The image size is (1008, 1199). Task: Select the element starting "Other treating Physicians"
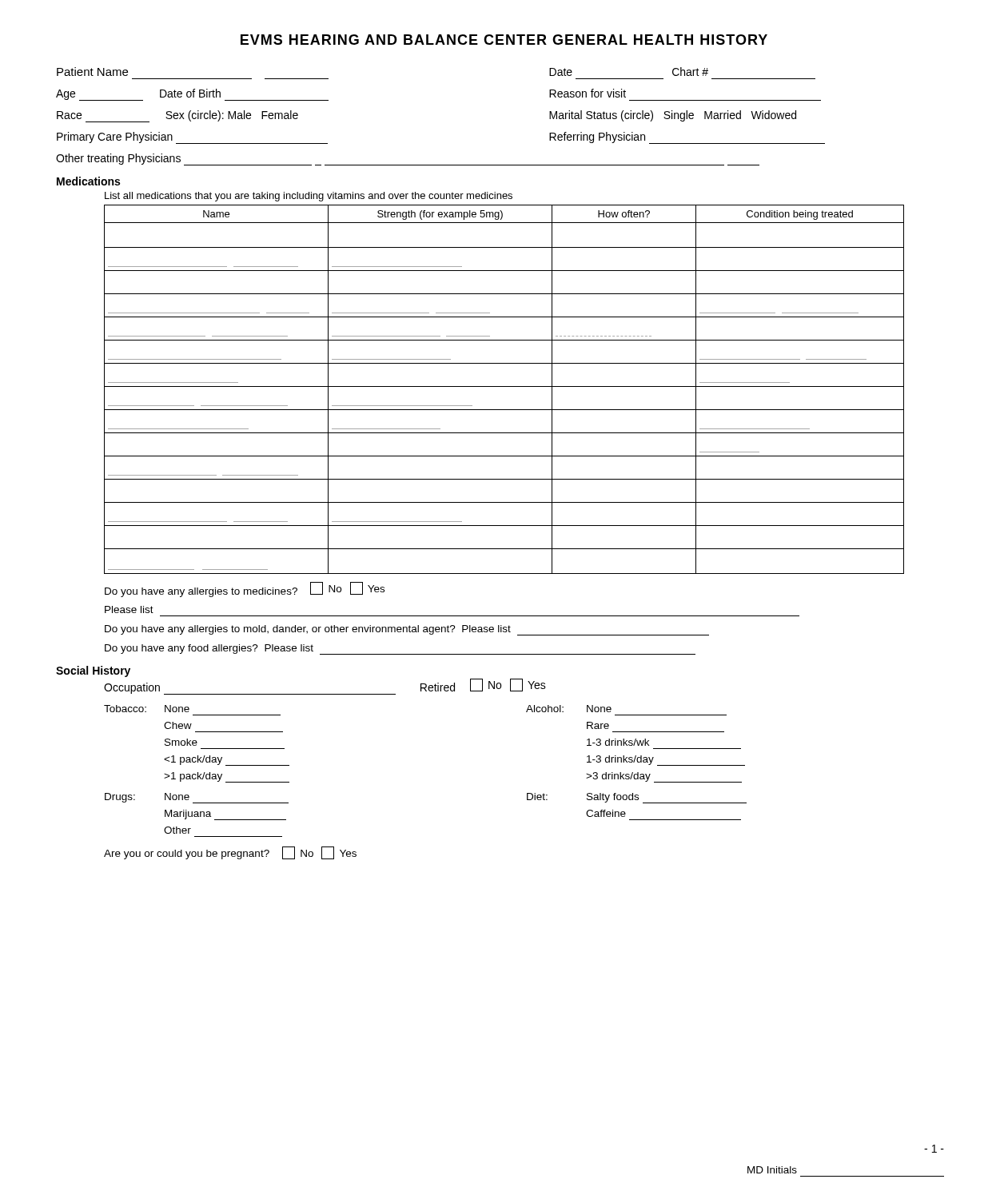(x=408, y=159)
